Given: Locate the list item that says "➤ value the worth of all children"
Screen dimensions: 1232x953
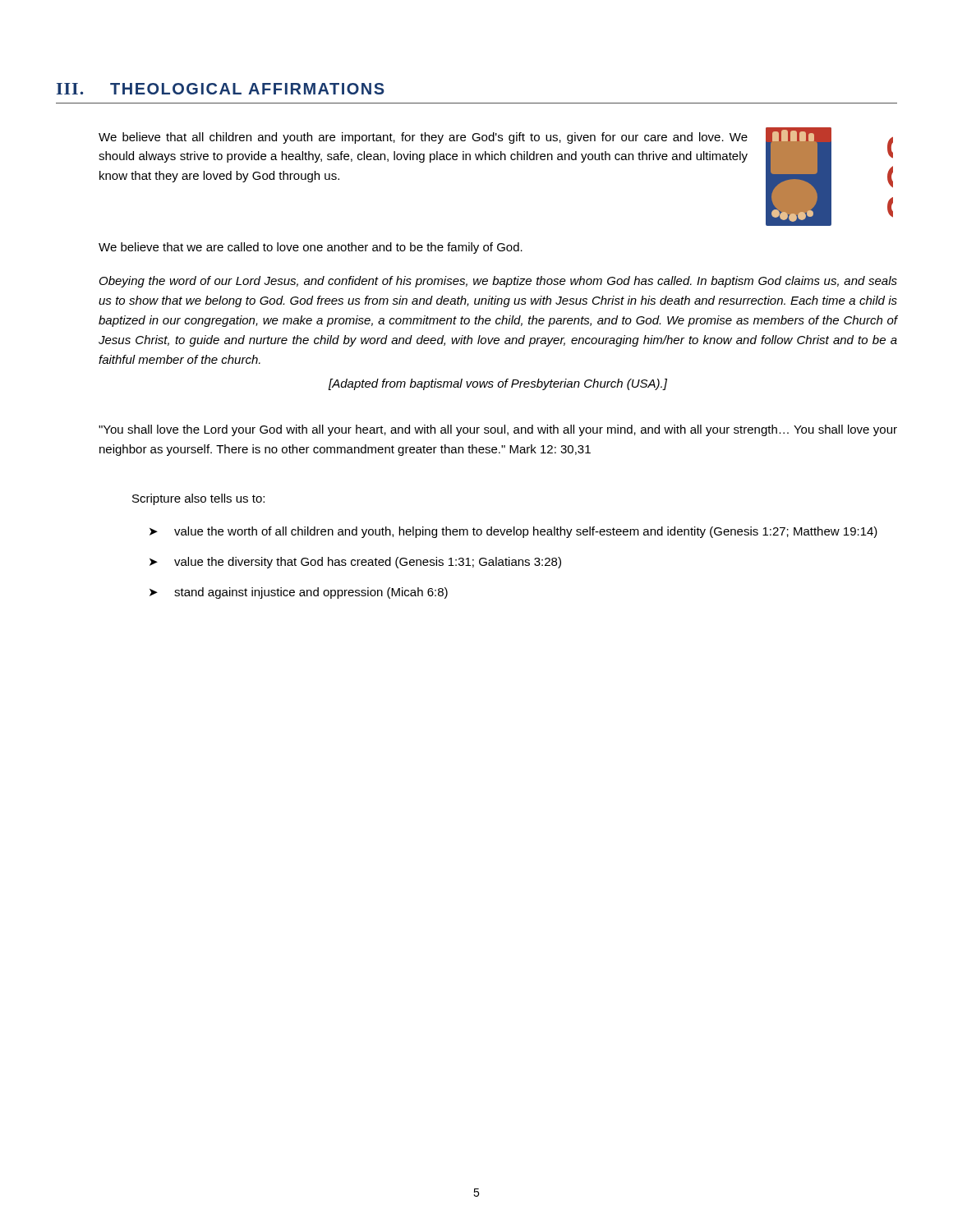Looking at the screenshot, I should 523,531.
